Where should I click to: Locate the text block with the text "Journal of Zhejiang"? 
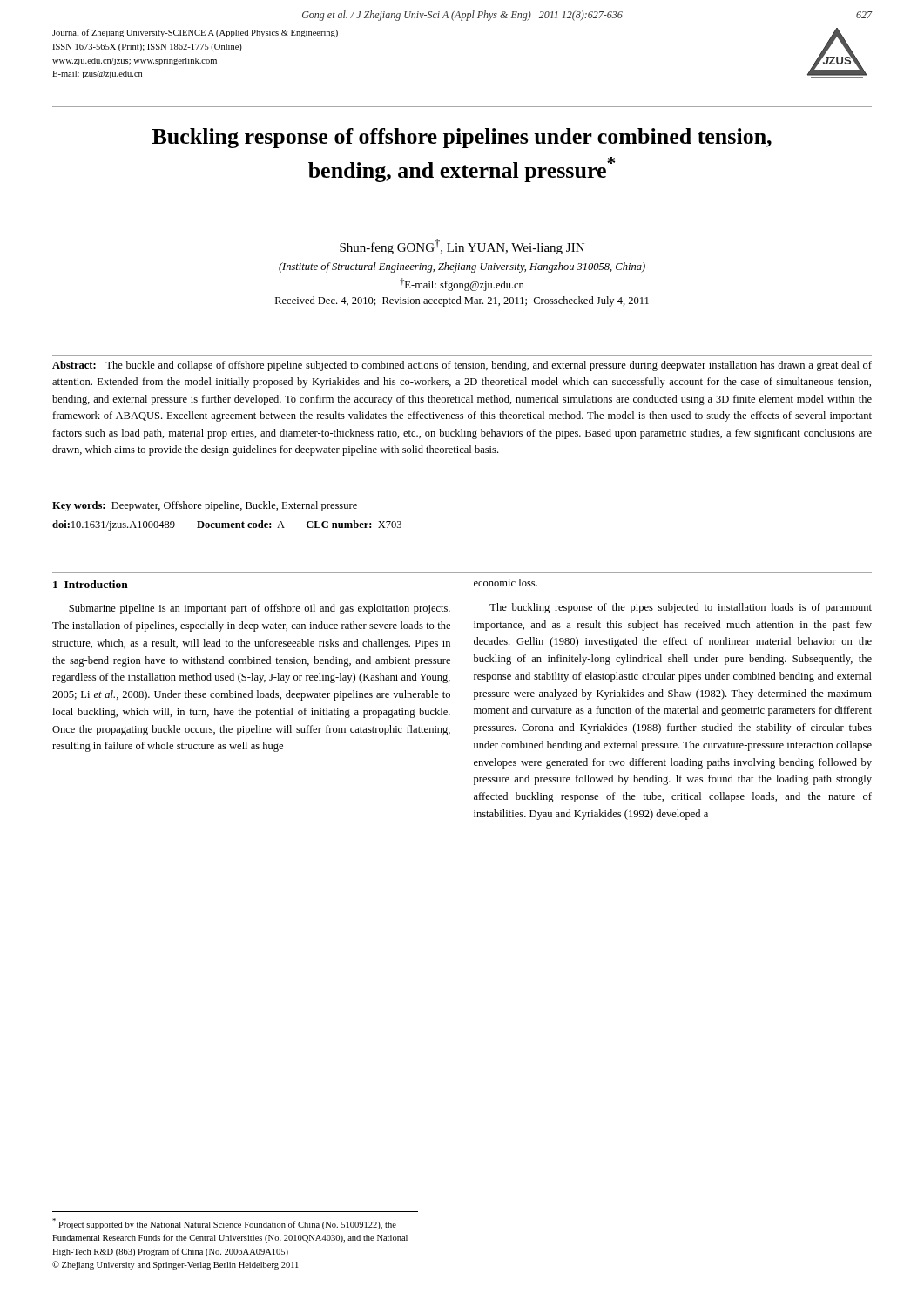[195, 53]
